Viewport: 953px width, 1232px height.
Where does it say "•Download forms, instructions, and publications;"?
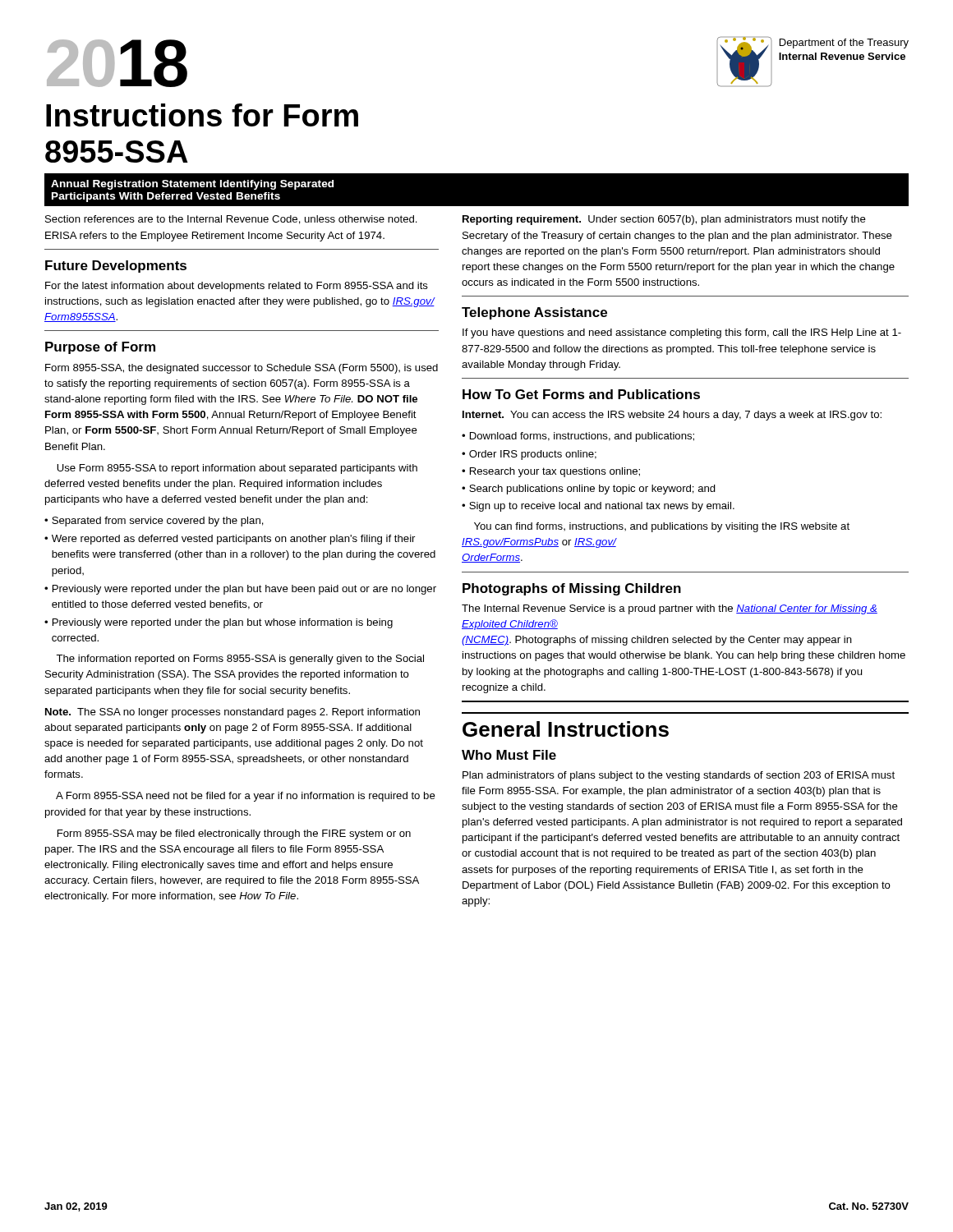[578, 436]
